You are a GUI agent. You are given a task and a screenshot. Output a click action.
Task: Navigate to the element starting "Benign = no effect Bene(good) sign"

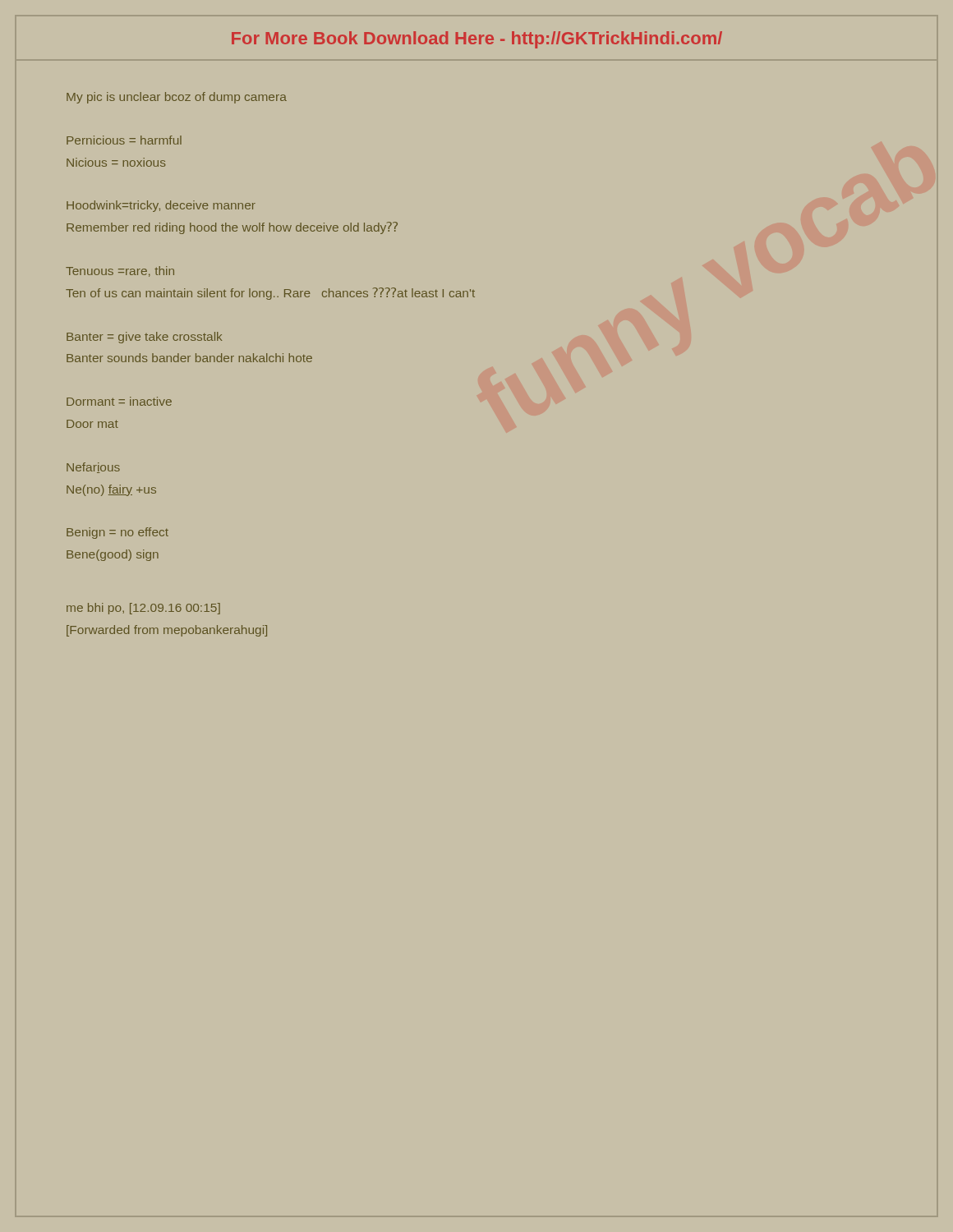[x=117, y=533]
